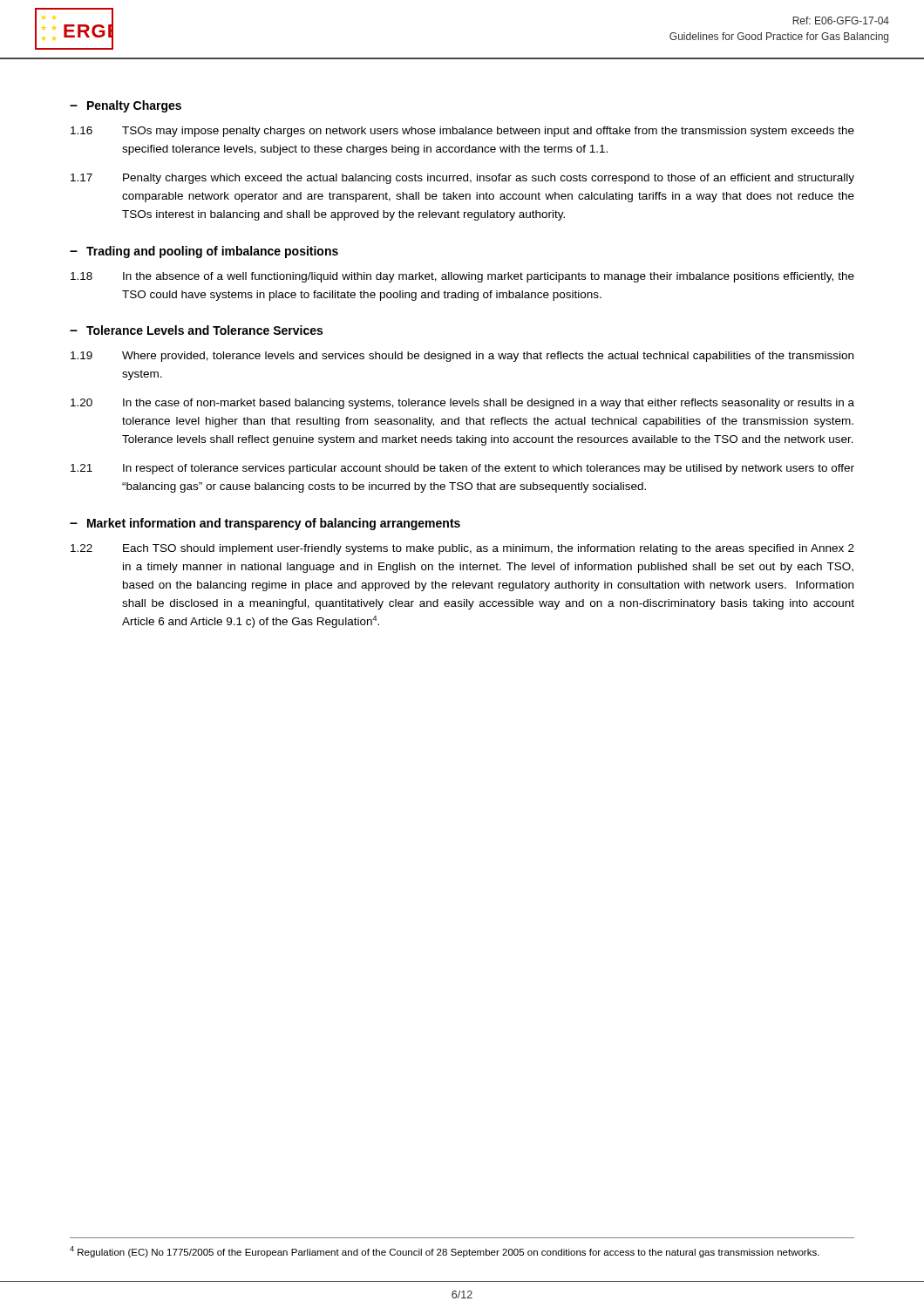Locate the section header containing "– Market information"

(x=265, y=523)
